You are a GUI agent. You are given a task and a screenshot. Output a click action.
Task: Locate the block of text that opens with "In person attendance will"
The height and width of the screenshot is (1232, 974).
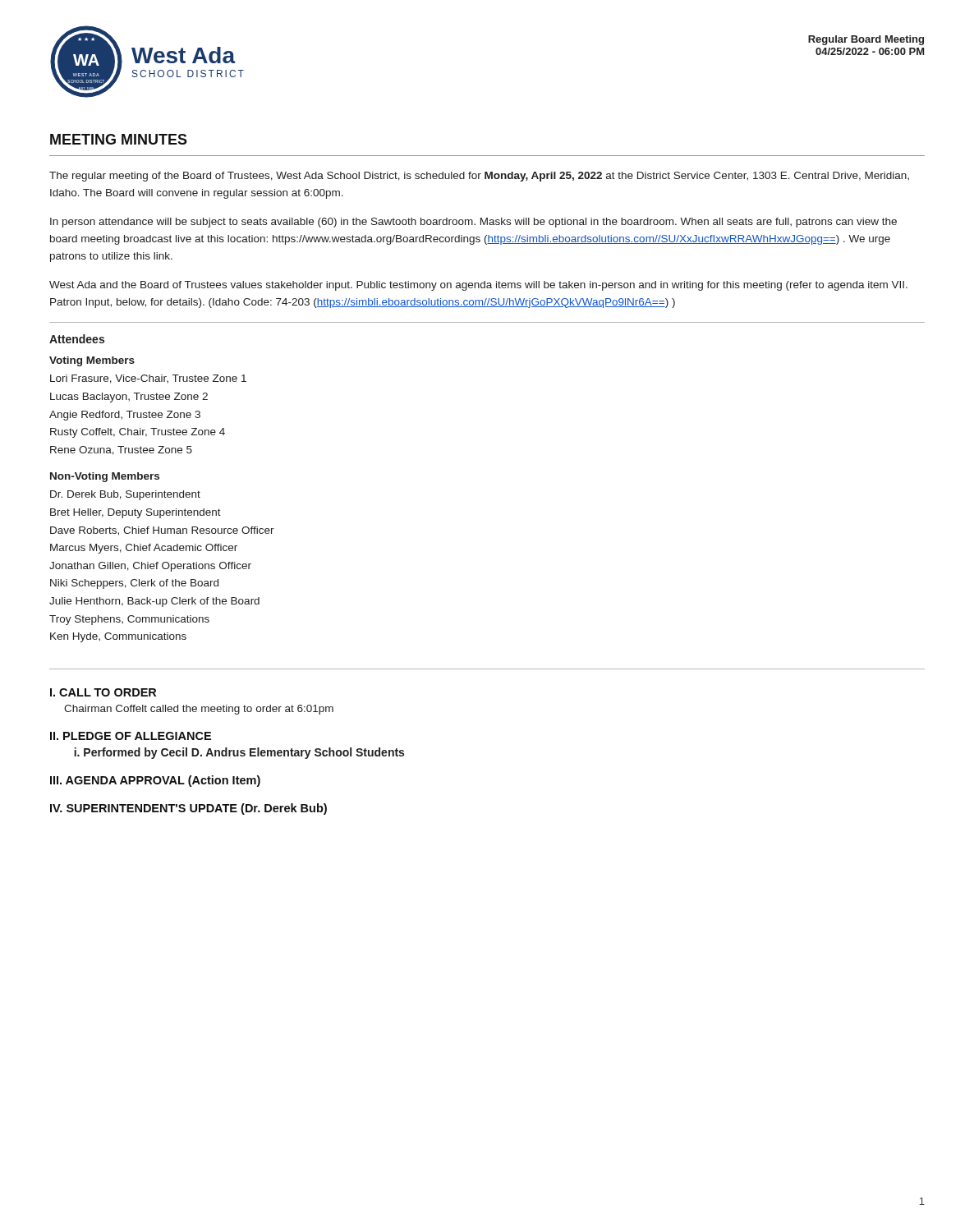point(473,238)
